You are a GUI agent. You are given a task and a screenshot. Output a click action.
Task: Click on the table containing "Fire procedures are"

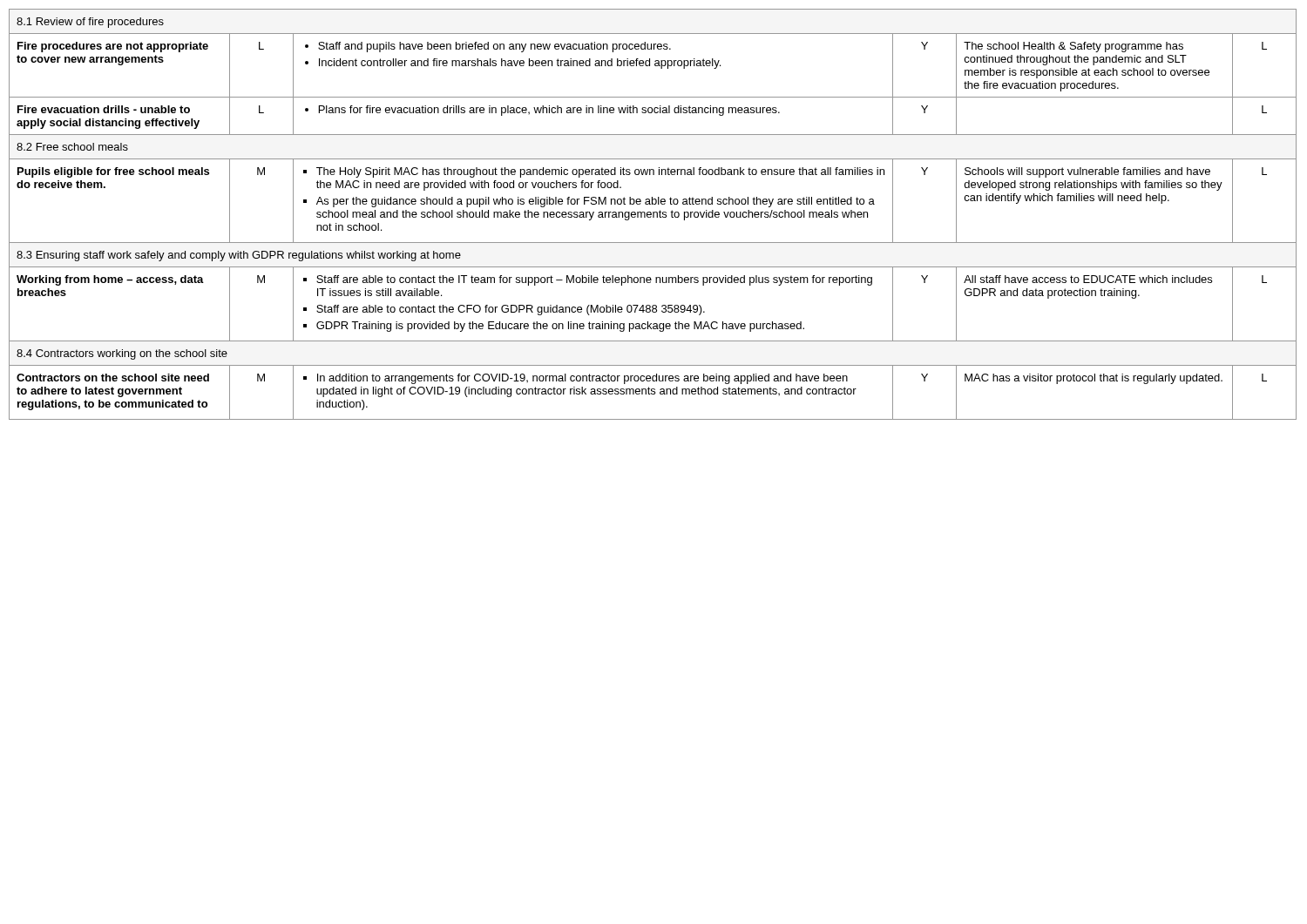[653, 65]
